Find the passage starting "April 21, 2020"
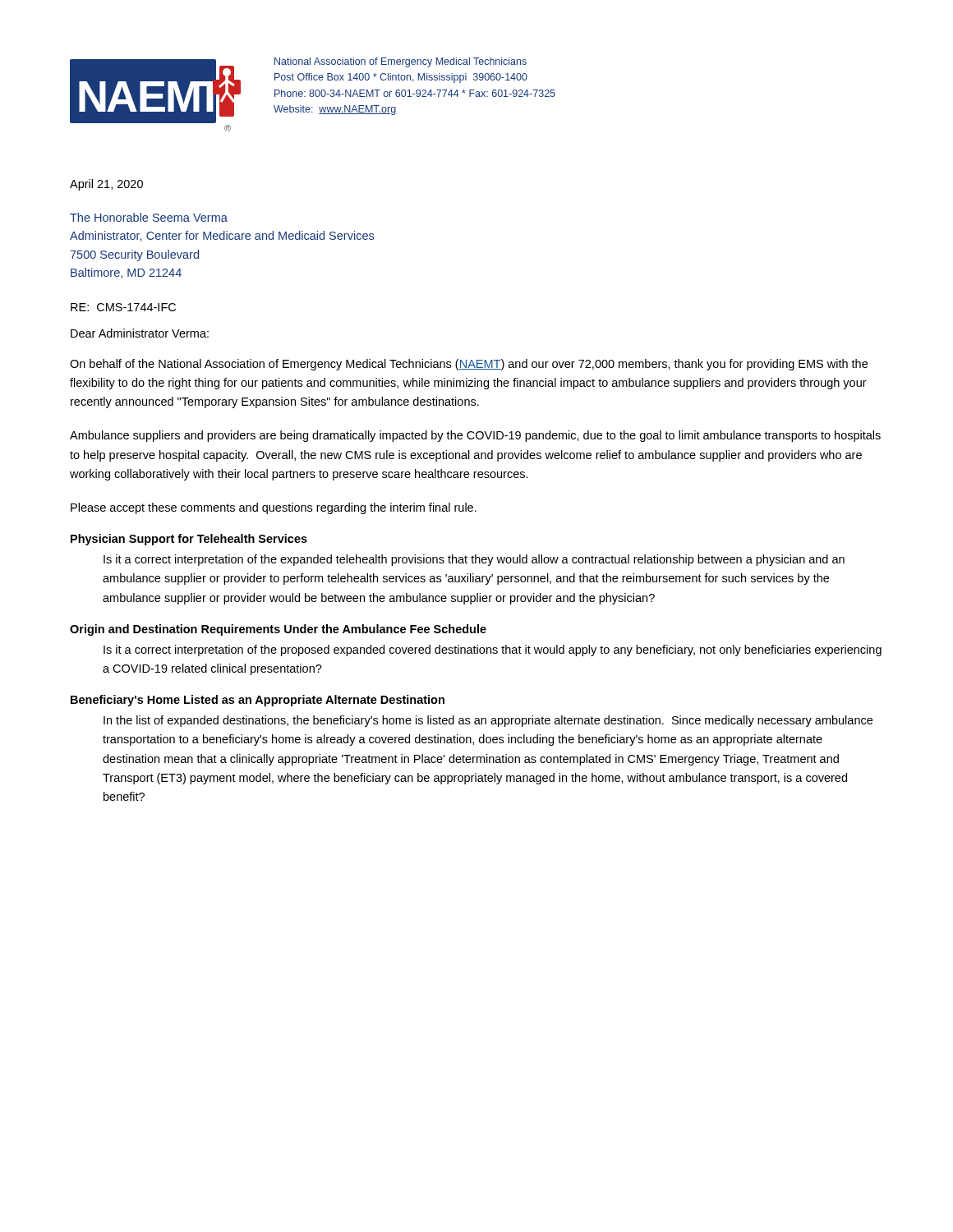Image resolution: width=953 pixels, height=1232 pixels. pos(107,184)
